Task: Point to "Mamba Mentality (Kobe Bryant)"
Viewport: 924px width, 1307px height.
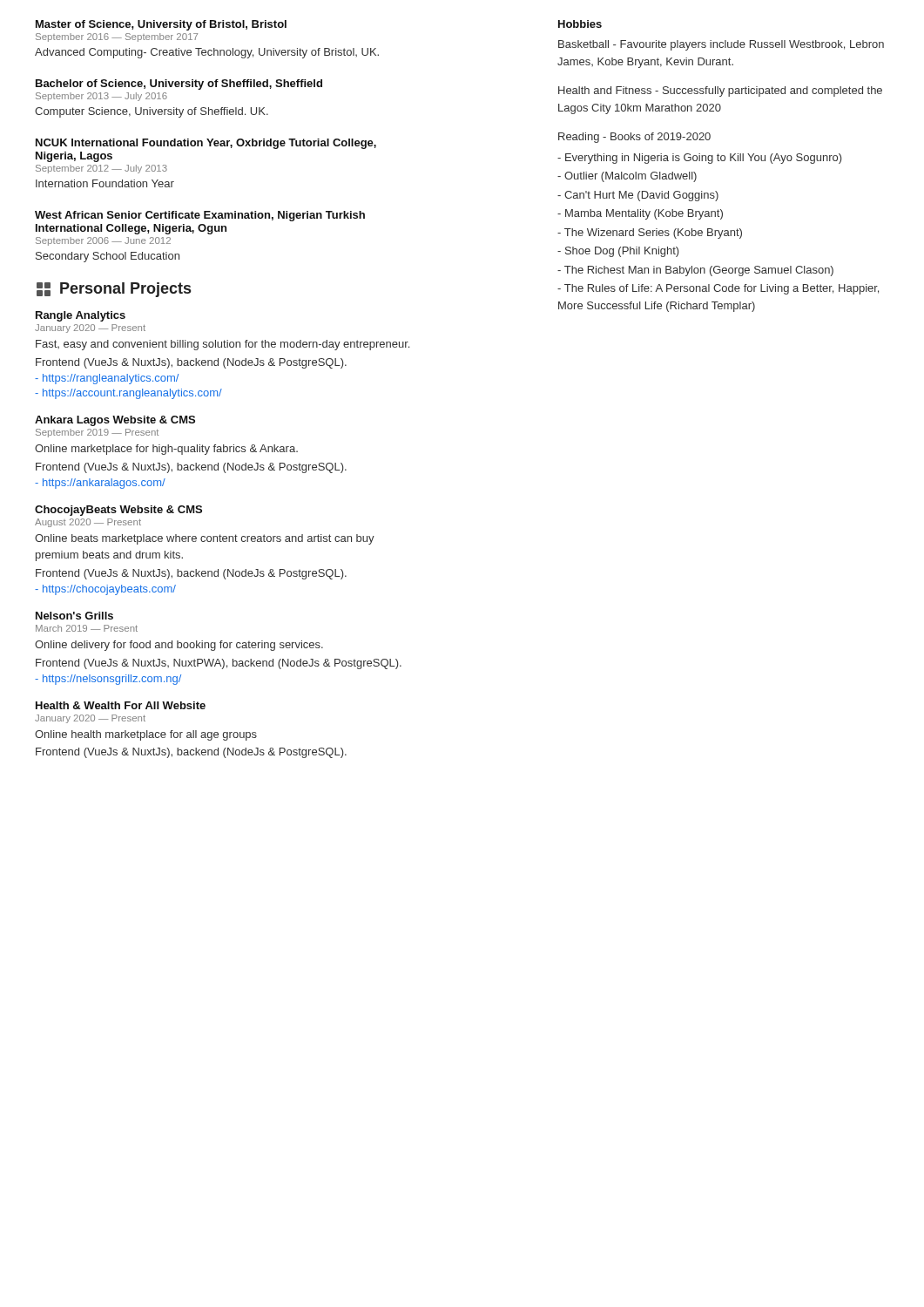Action: pos(640,213)
